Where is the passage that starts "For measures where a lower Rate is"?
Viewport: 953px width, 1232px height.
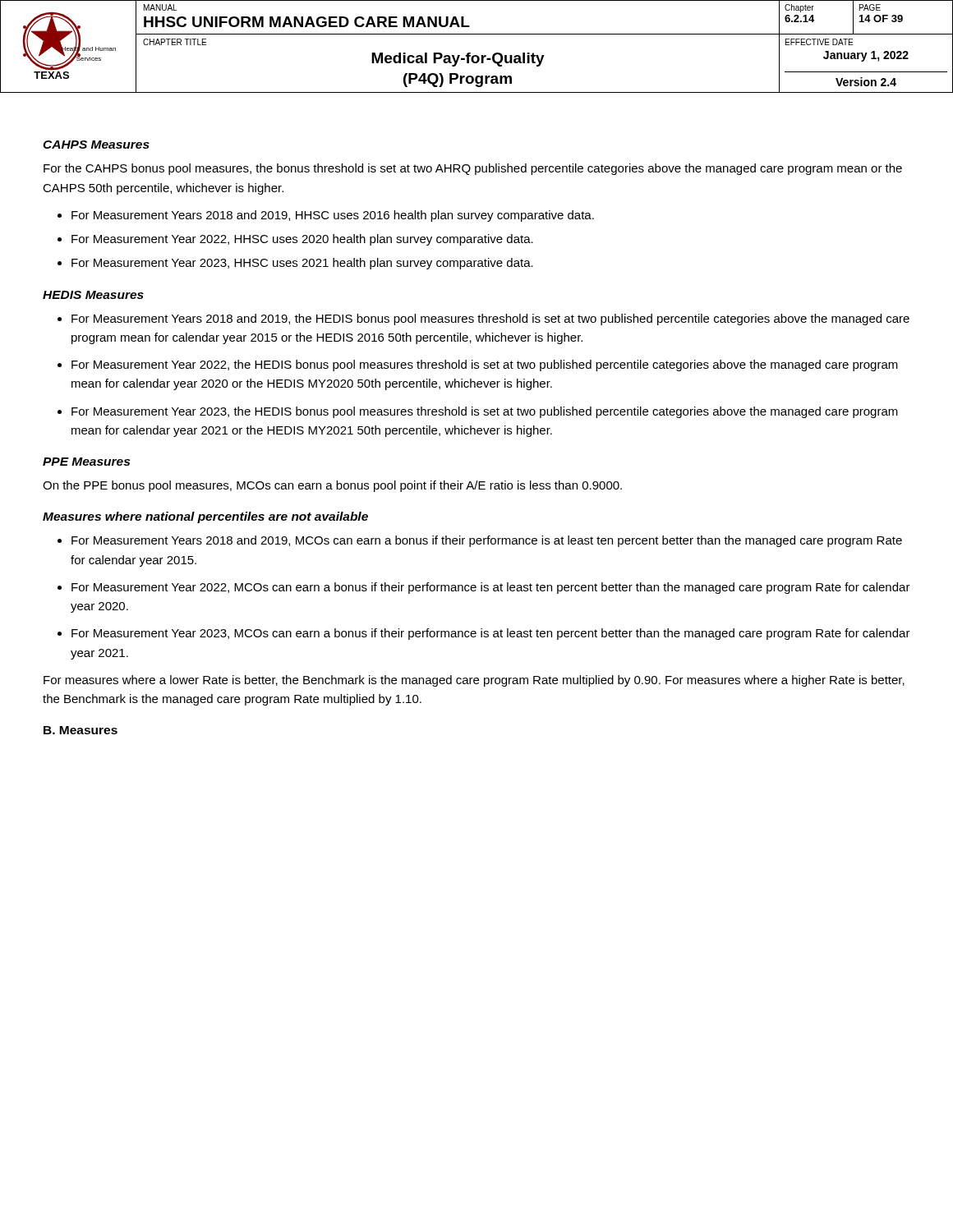pyautogui.click(x=474, y=689)
